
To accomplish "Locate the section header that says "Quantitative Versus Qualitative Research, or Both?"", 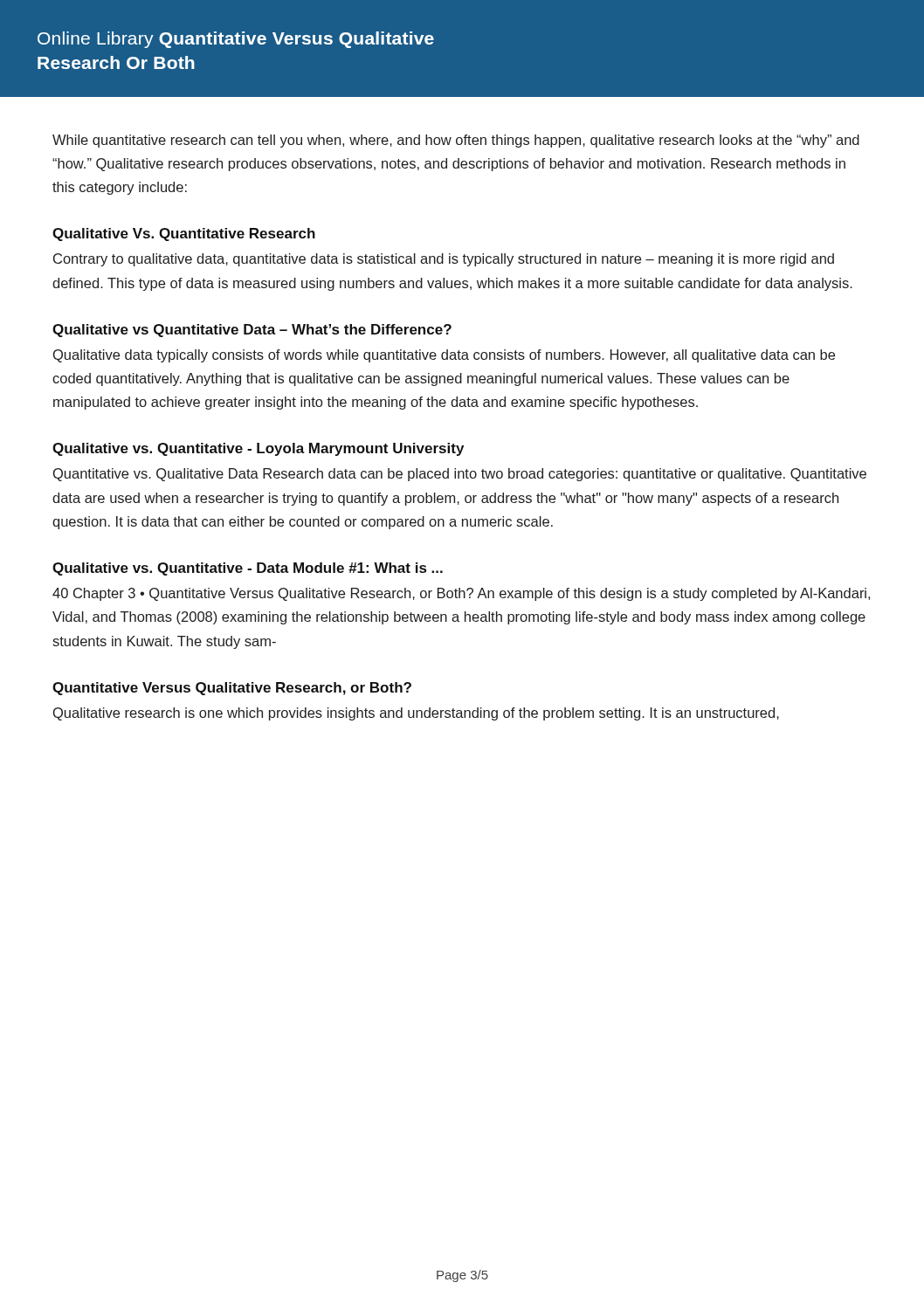I will [232, 688].
